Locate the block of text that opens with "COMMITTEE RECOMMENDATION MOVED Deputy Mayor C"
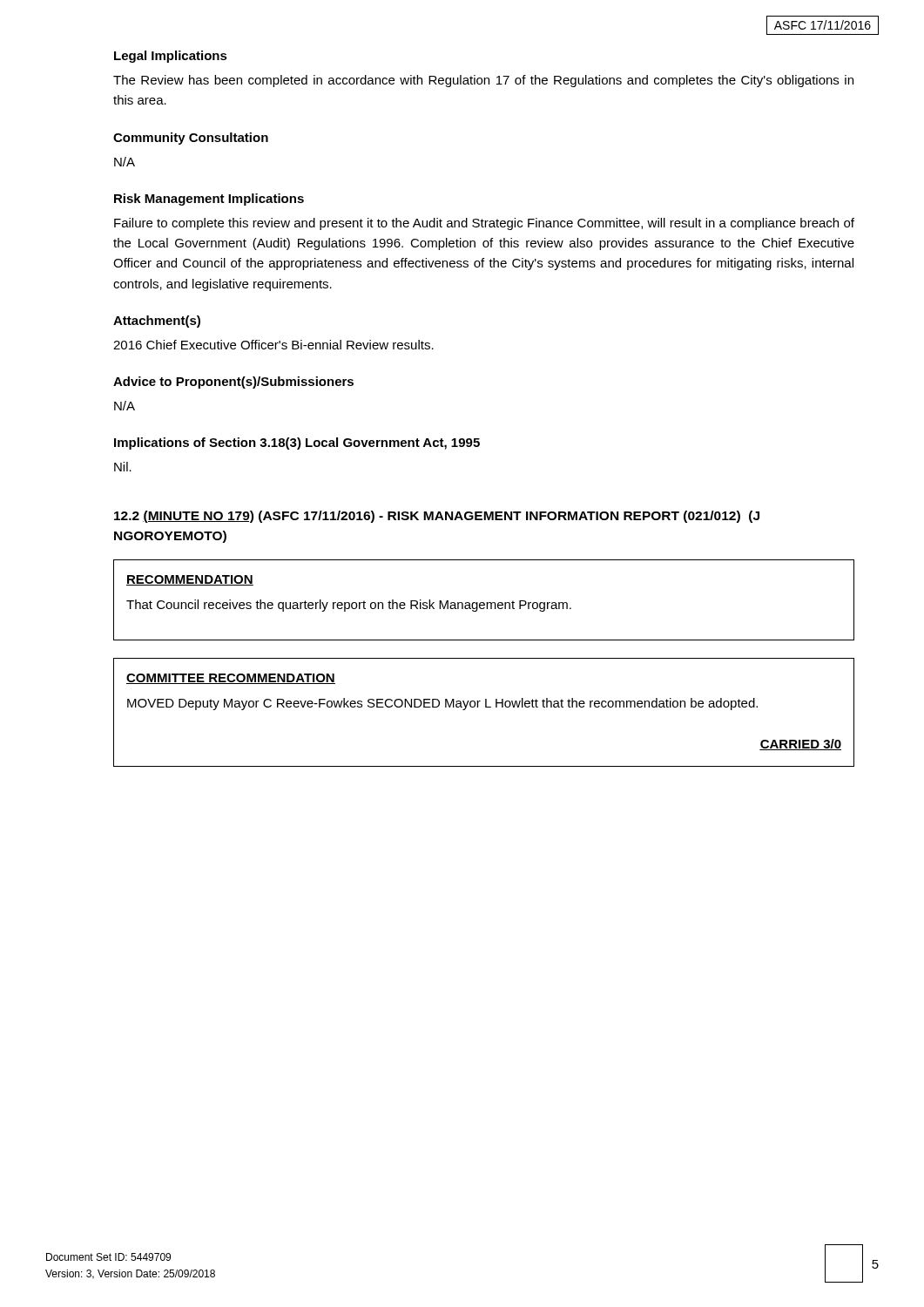The image size is (924, 1307). tap(484, 710)
